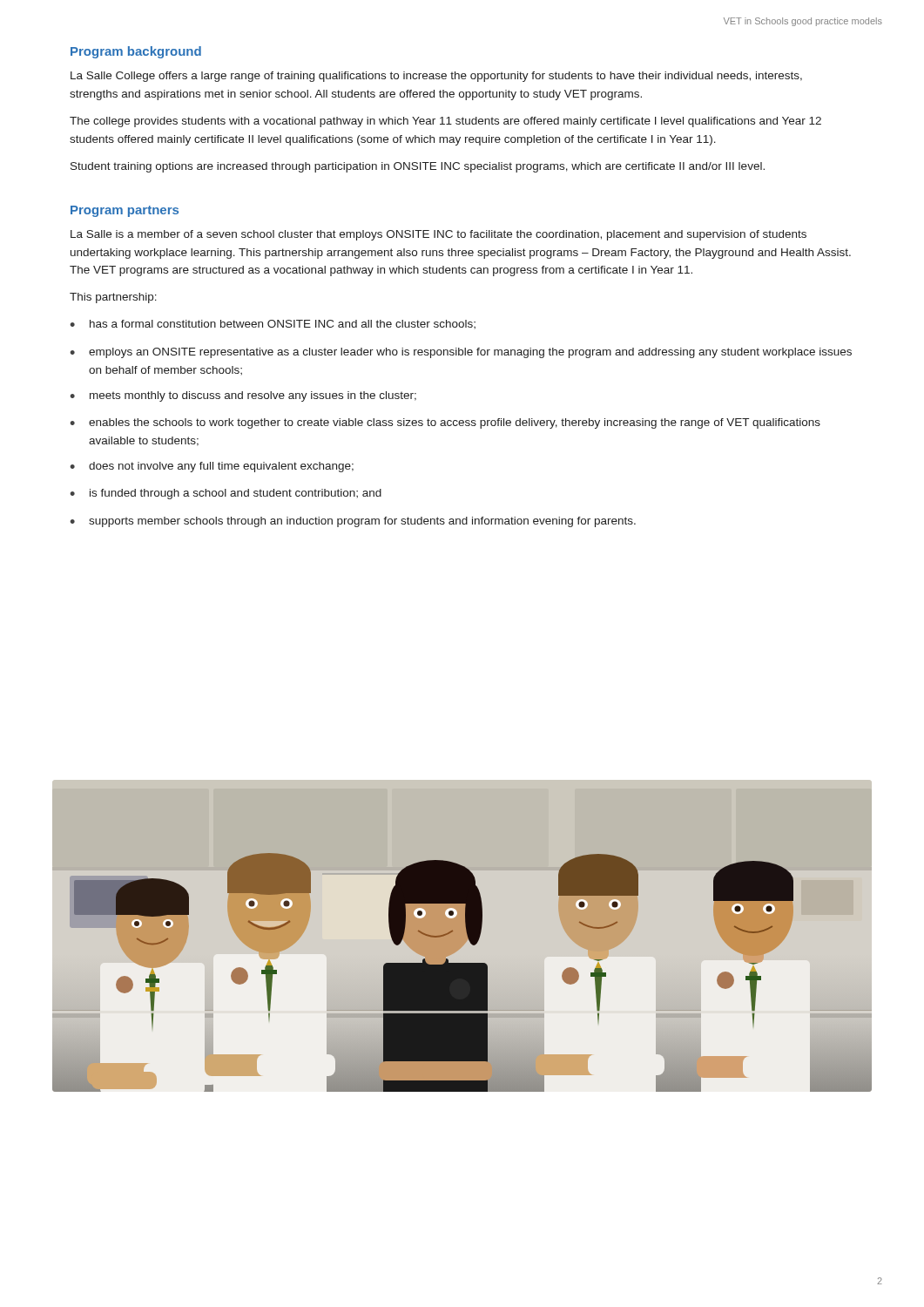
Task: Click the passage that begins "• employs an ONSITE representative as"
Action: coord(462,361)
